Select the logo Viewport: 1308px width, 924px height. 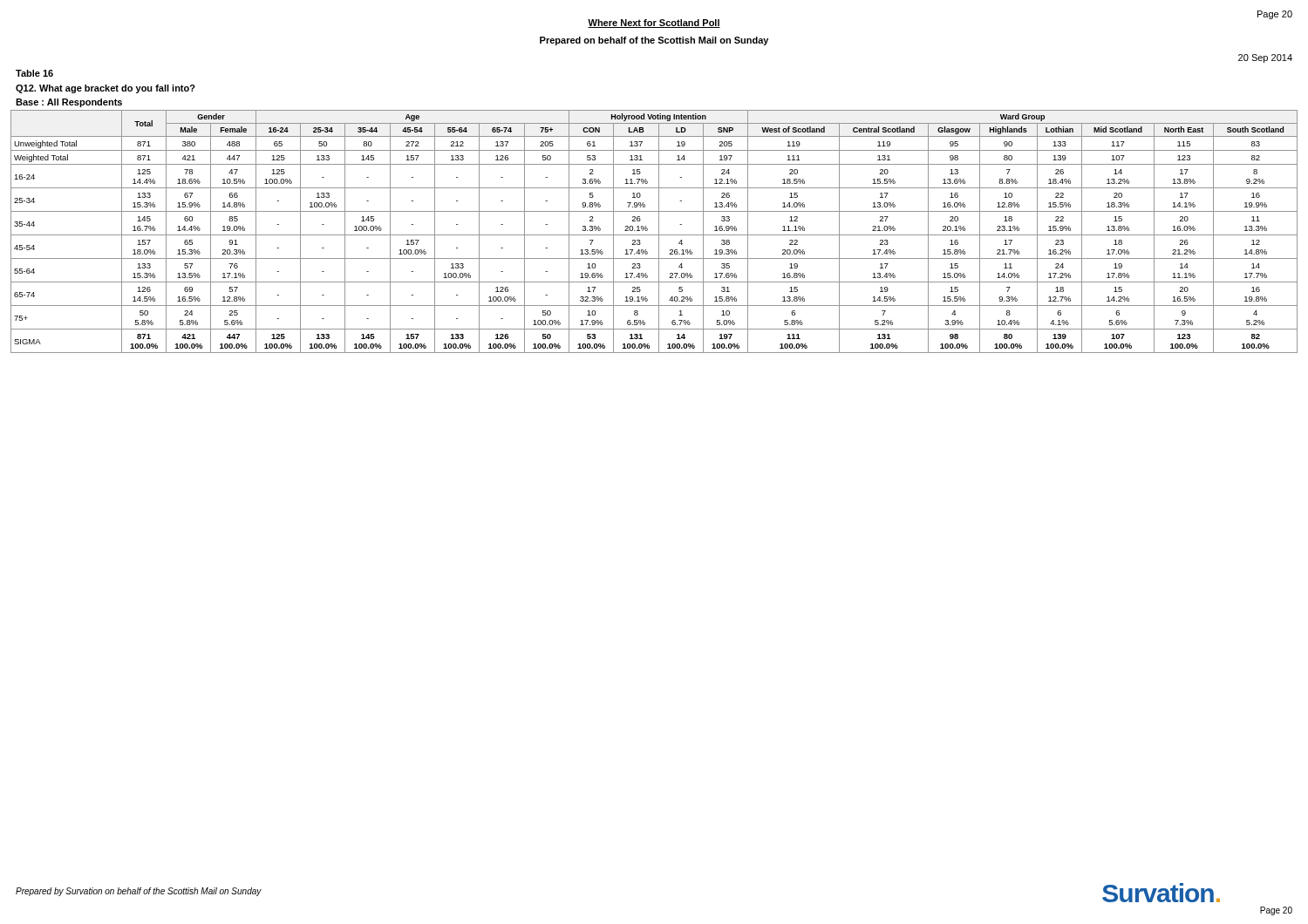(1161, 893)
